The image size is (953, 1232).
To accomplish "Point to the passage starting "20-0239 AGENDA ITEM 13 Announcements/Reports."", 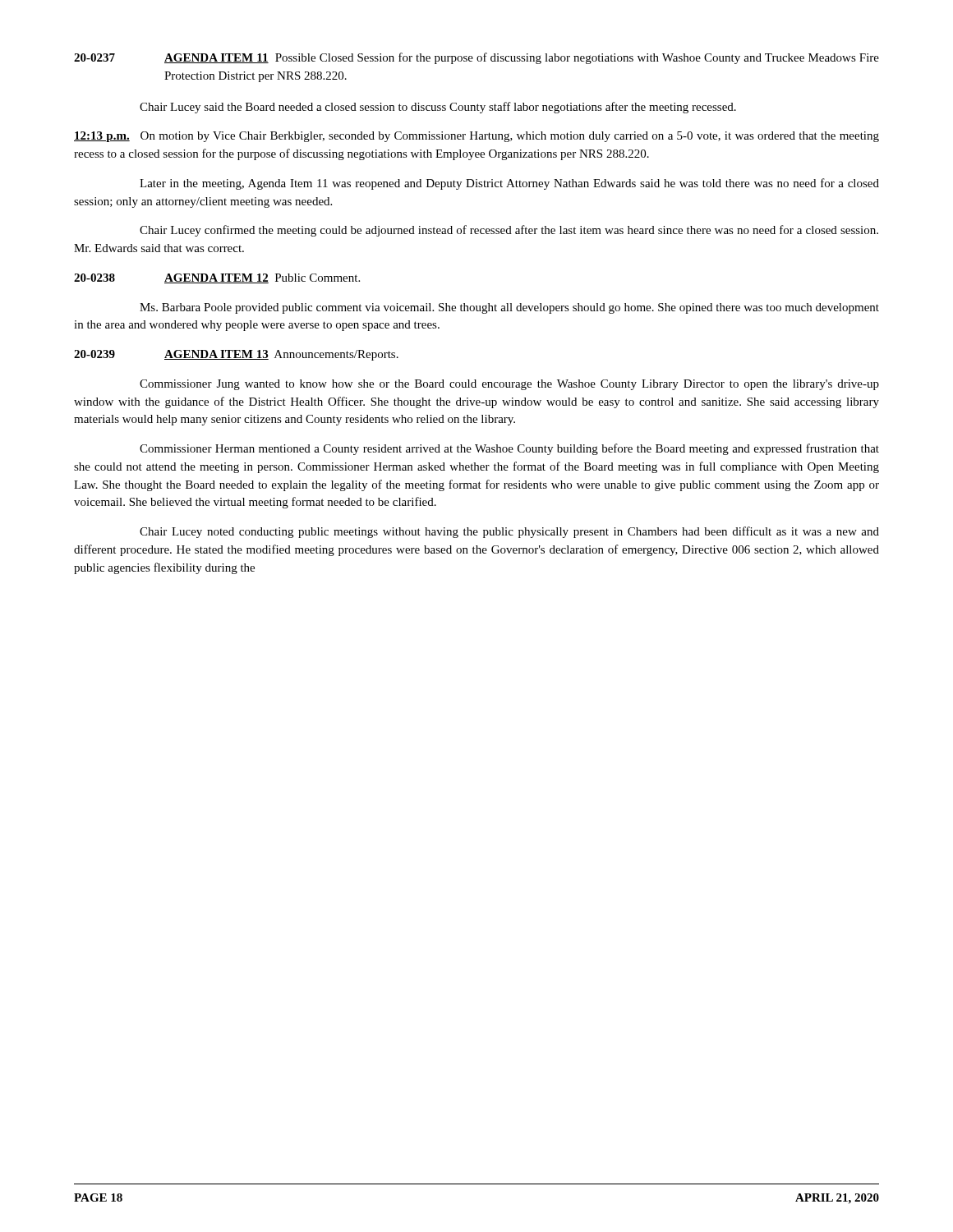I will [x=236, y=355].
